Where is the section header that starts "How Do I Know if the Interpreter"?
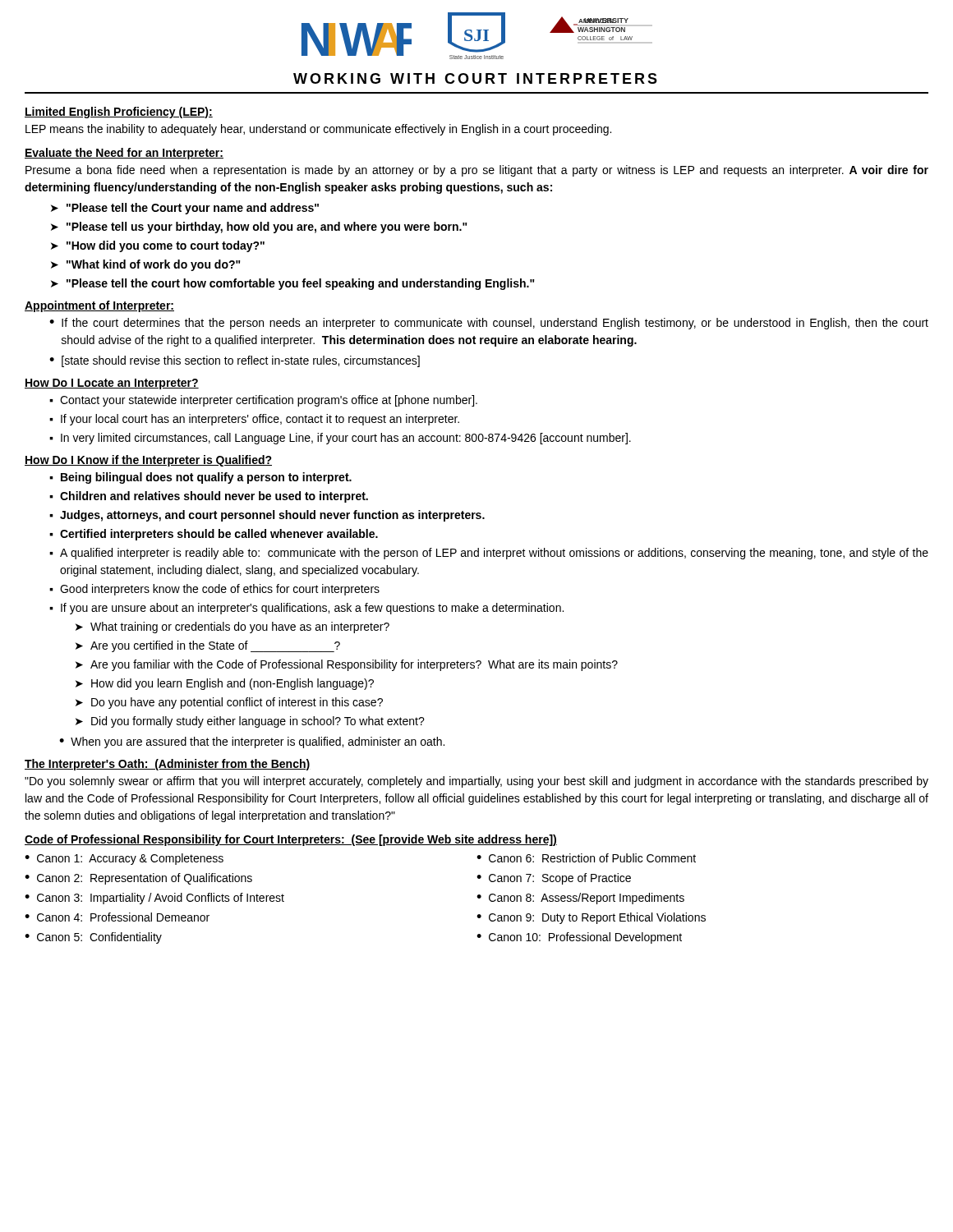 pyautogui.click(x=148, y=460)
